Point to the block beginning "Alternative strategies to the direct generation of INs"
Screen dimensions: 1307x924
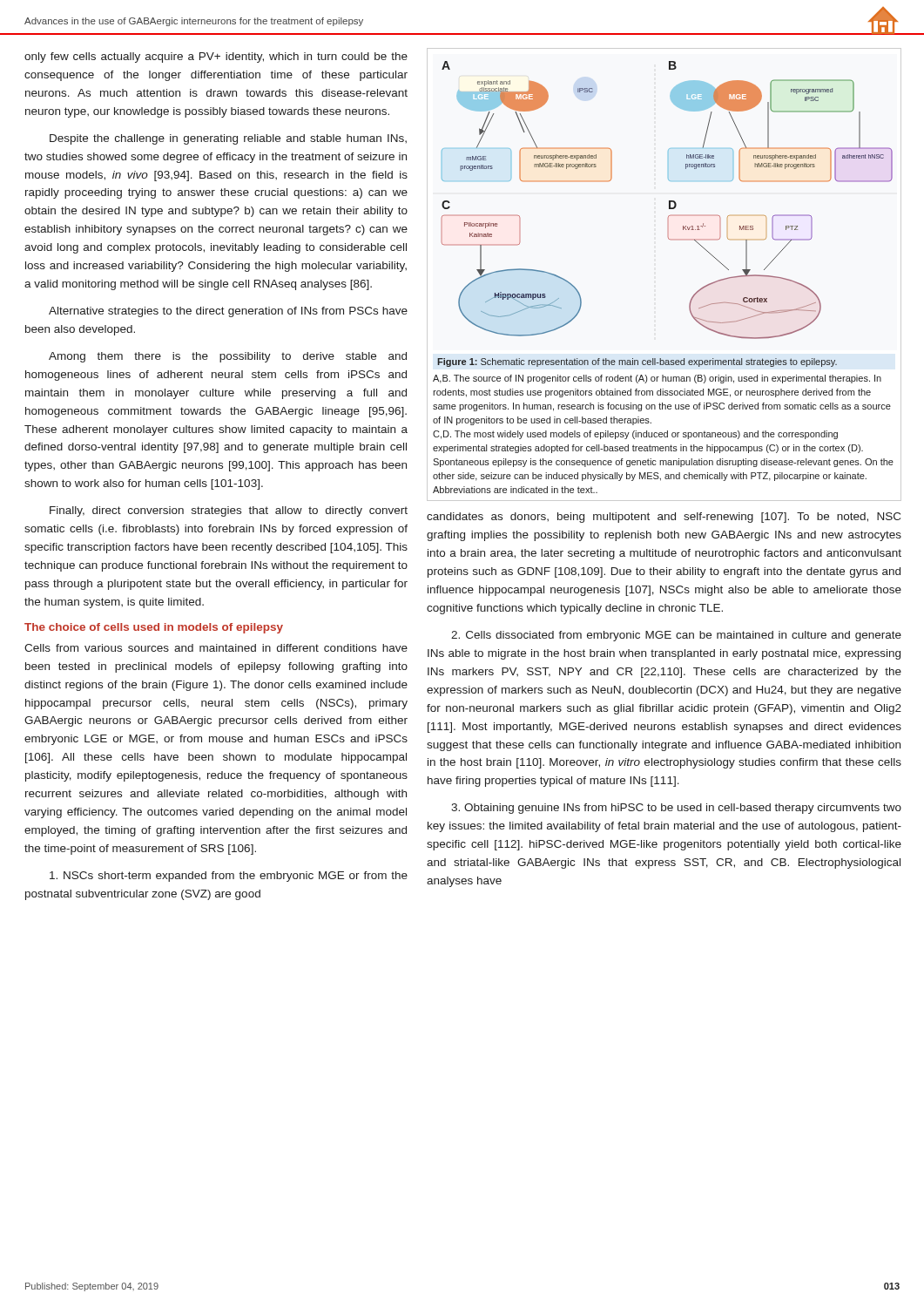216,321
